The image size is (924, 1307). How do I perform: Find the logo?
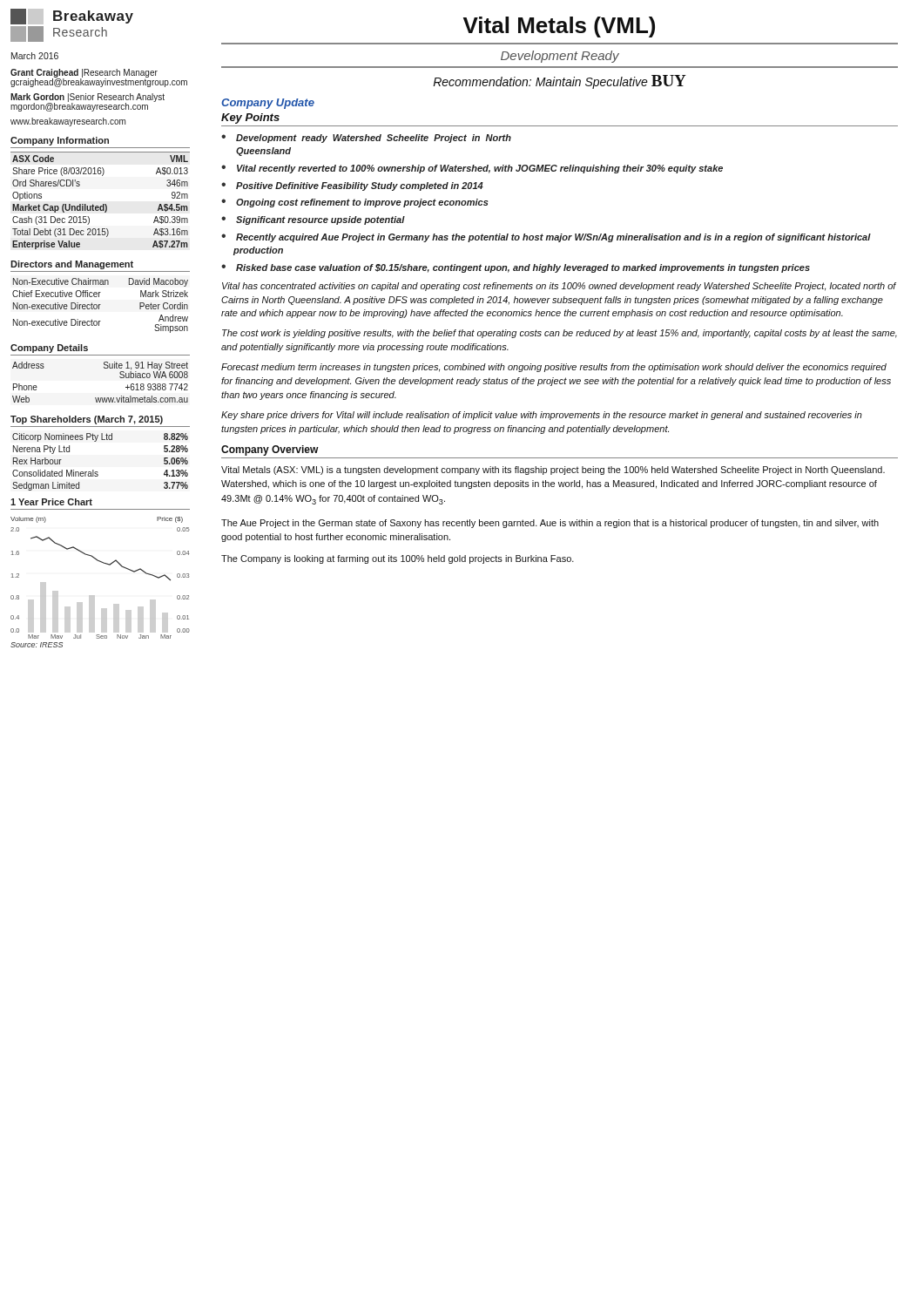click(x=100, y=25)
